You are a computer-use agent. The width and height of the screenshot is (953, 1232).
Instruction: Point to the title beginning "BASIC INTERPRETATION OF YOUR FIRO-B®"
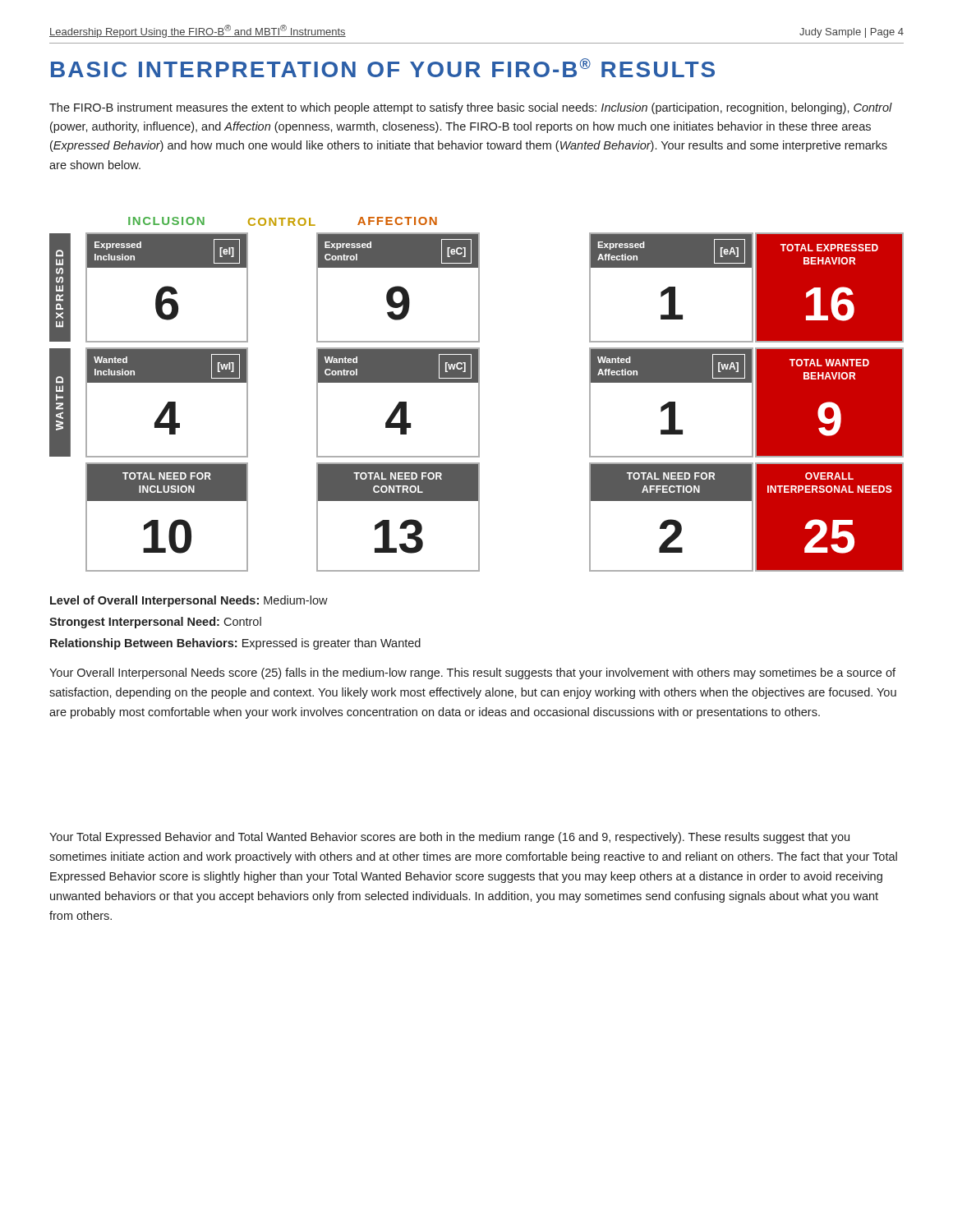click(383, 69)
